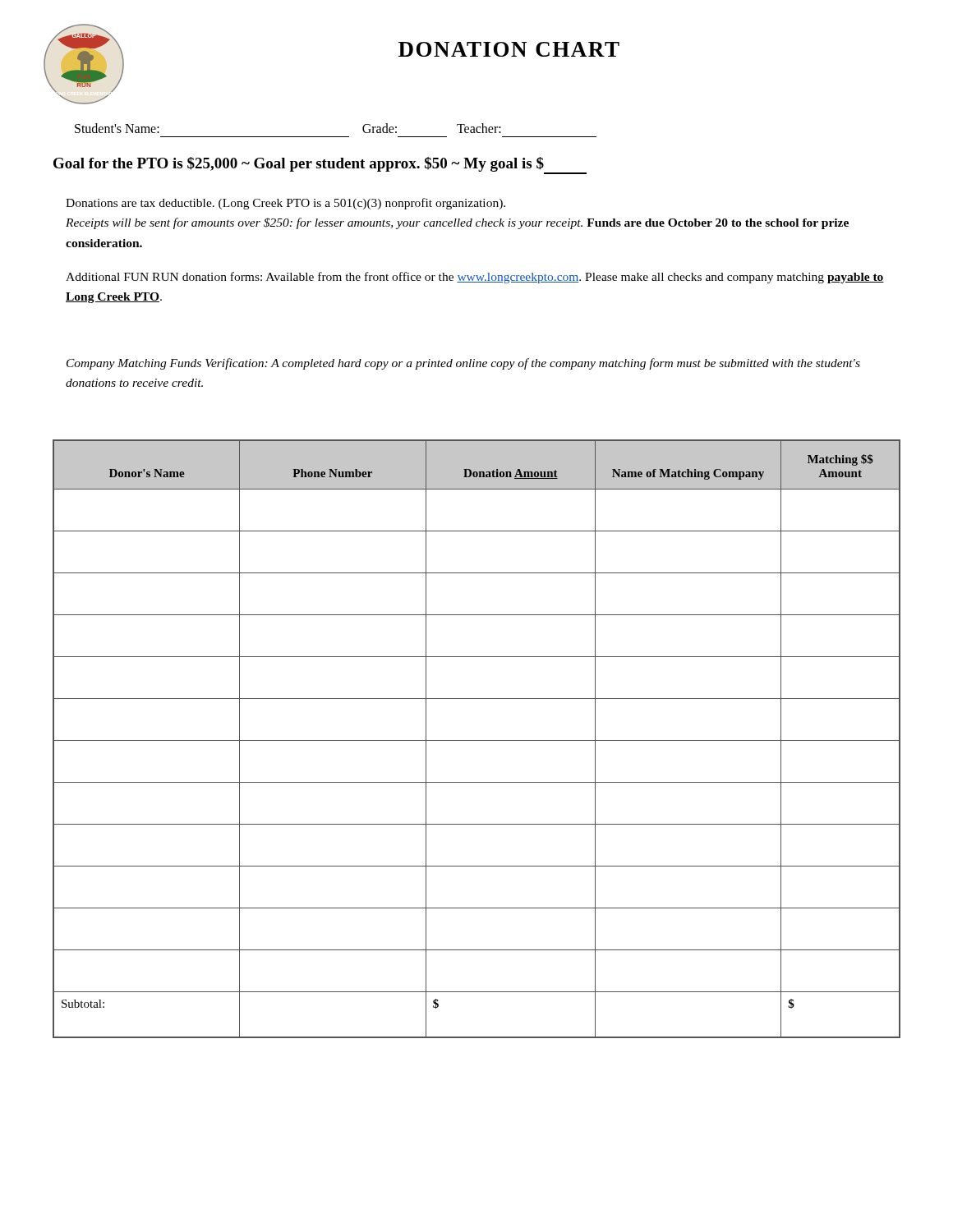
Task: Locate the text block that reads "Donations are tax deductible. (Long Creek"
Action: [x=457, y=223]
